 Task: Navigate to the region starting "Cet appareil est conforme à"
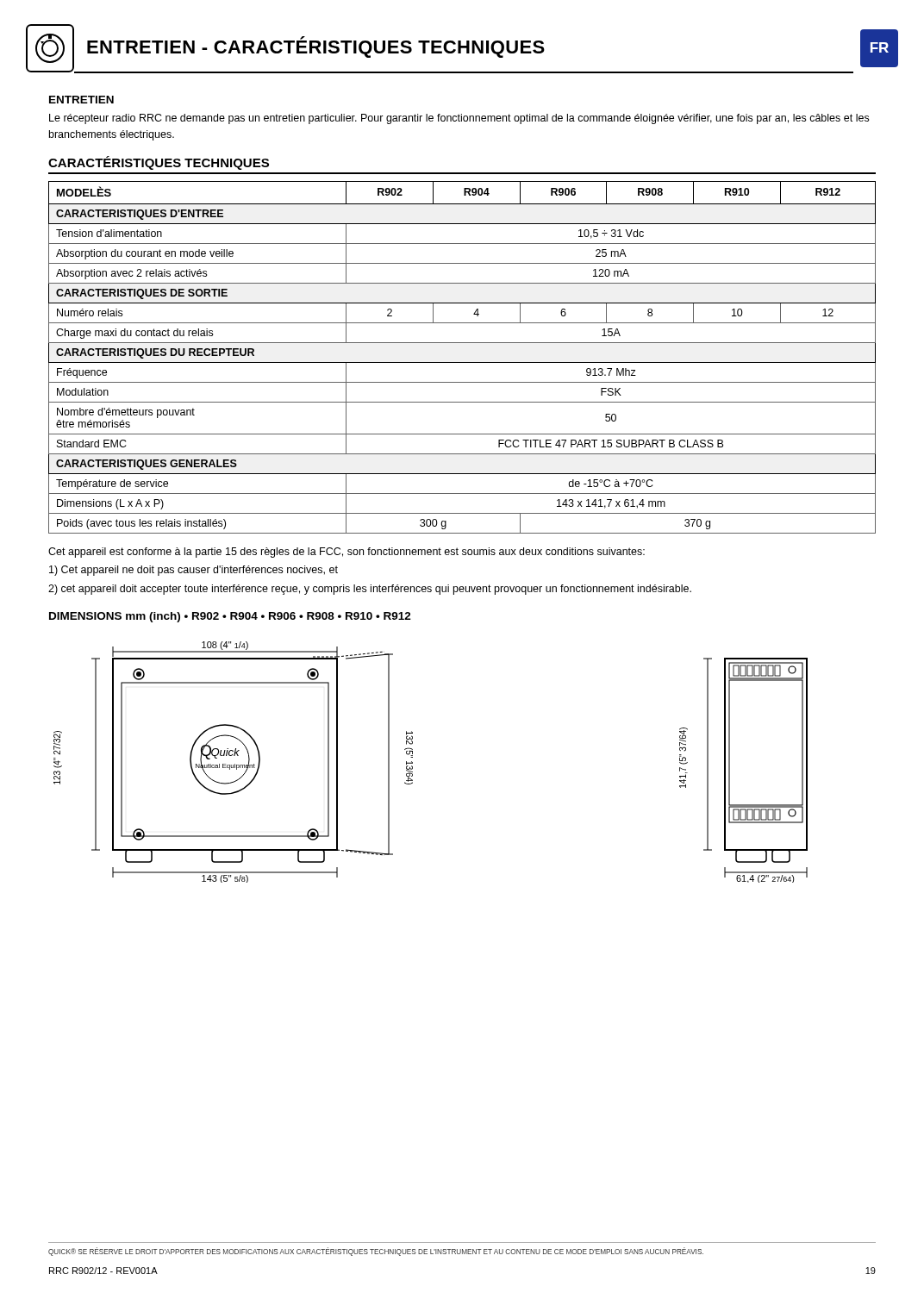pos(347,551)
